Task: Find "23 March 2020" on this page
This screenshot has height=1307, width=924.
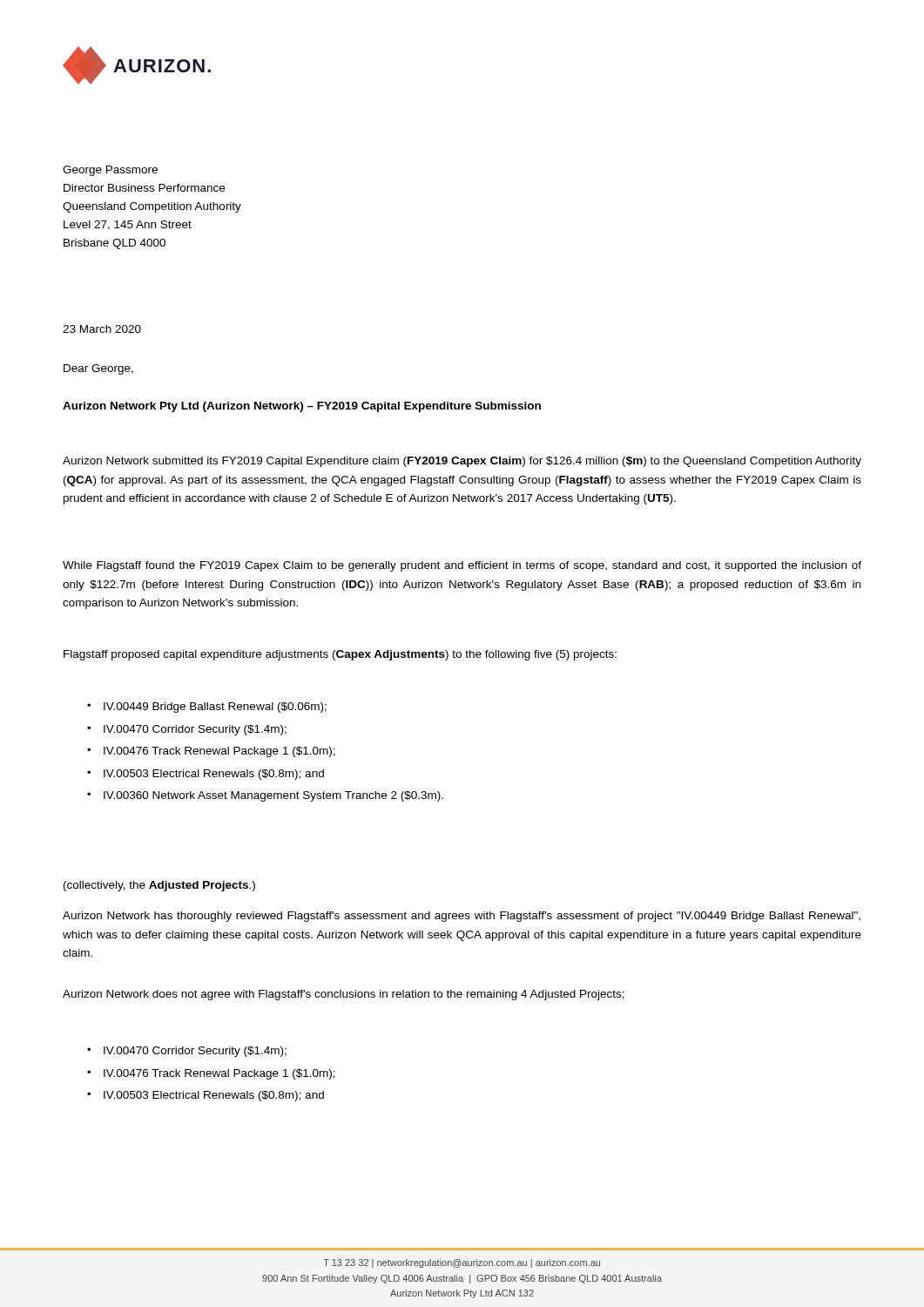Action: 102,329
